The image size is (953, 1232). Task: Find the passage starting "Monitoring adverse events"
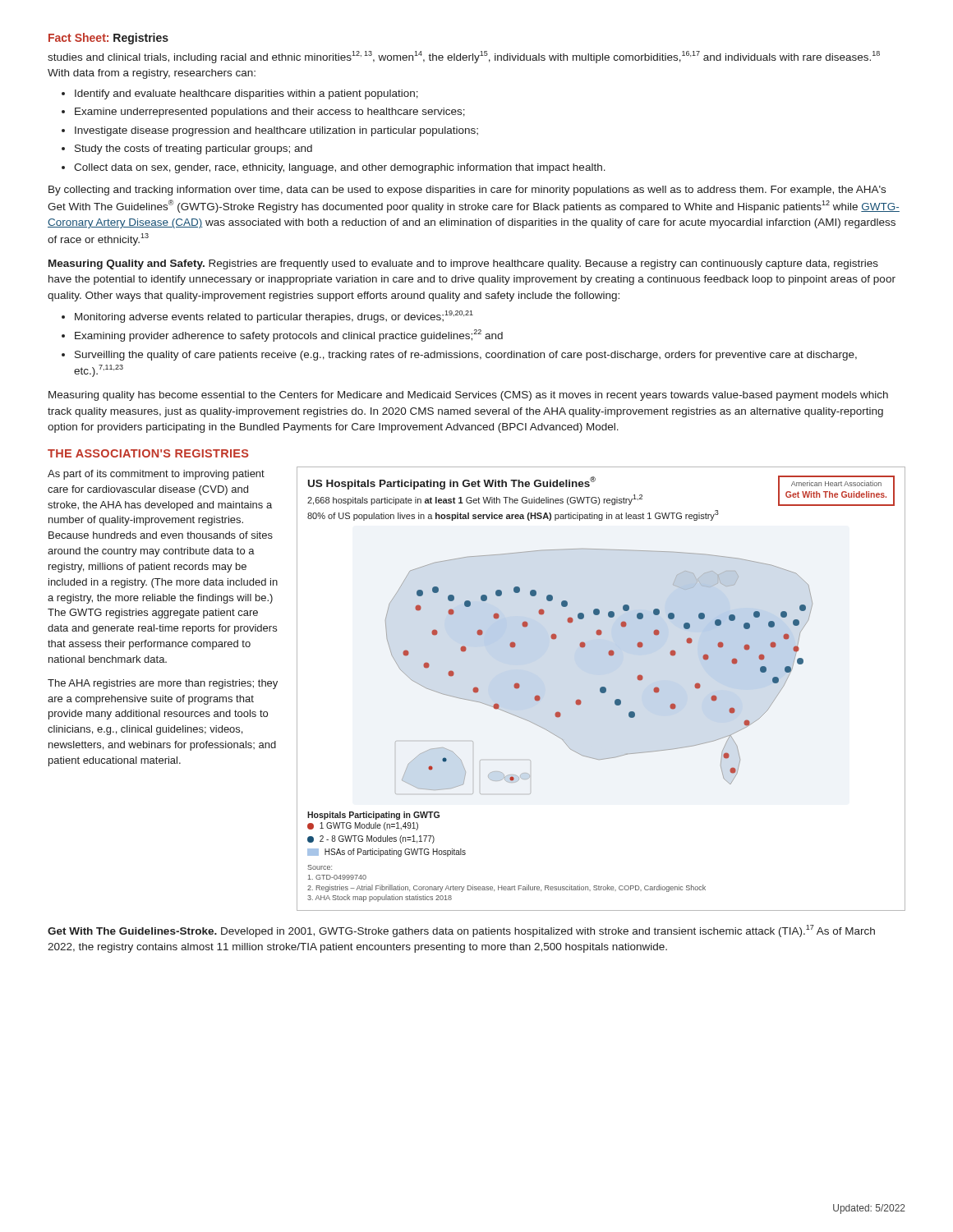click(476, 317)
